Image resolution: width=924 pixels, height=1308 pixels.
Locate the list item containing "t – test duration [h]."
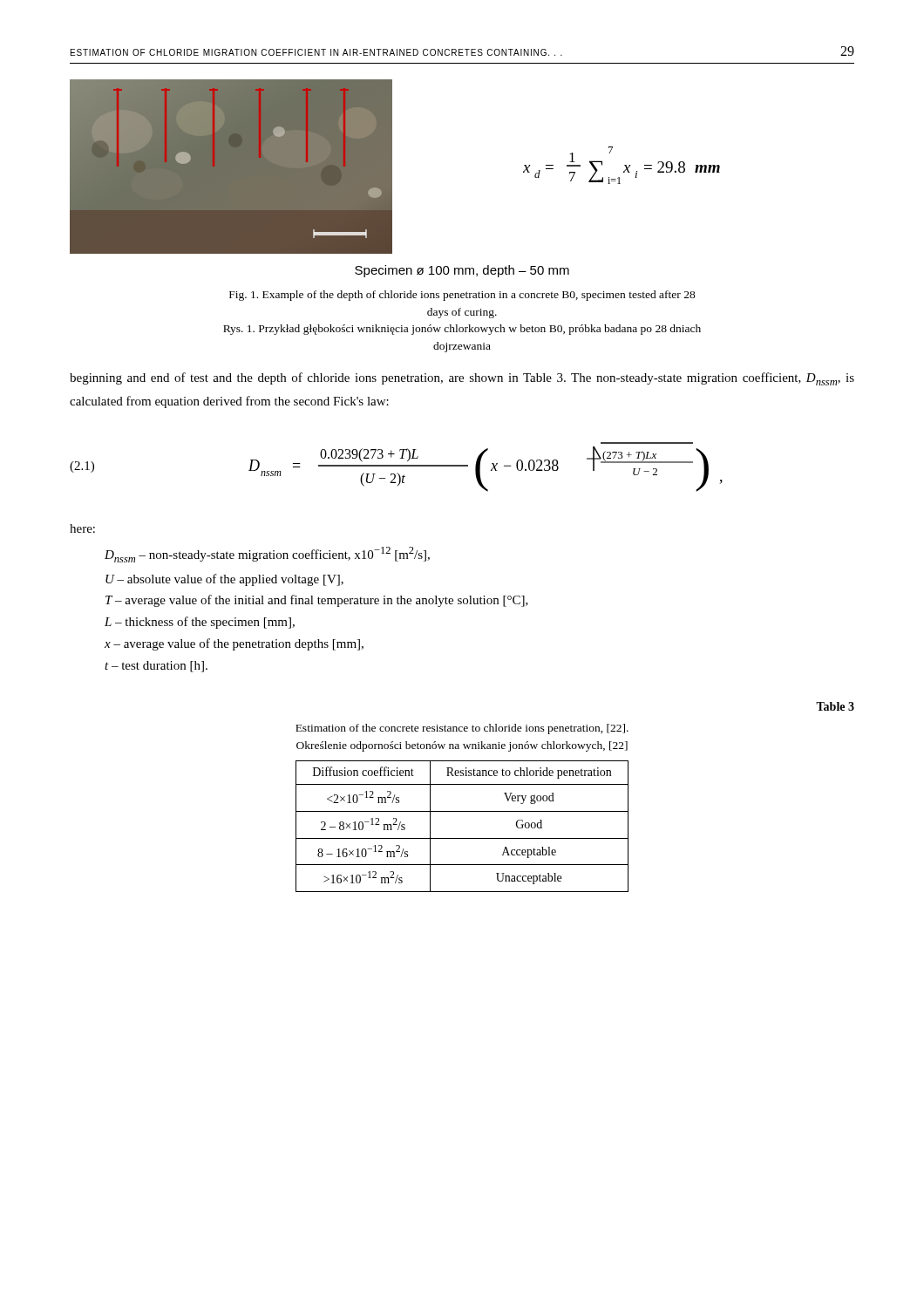[x=156, y=665]
